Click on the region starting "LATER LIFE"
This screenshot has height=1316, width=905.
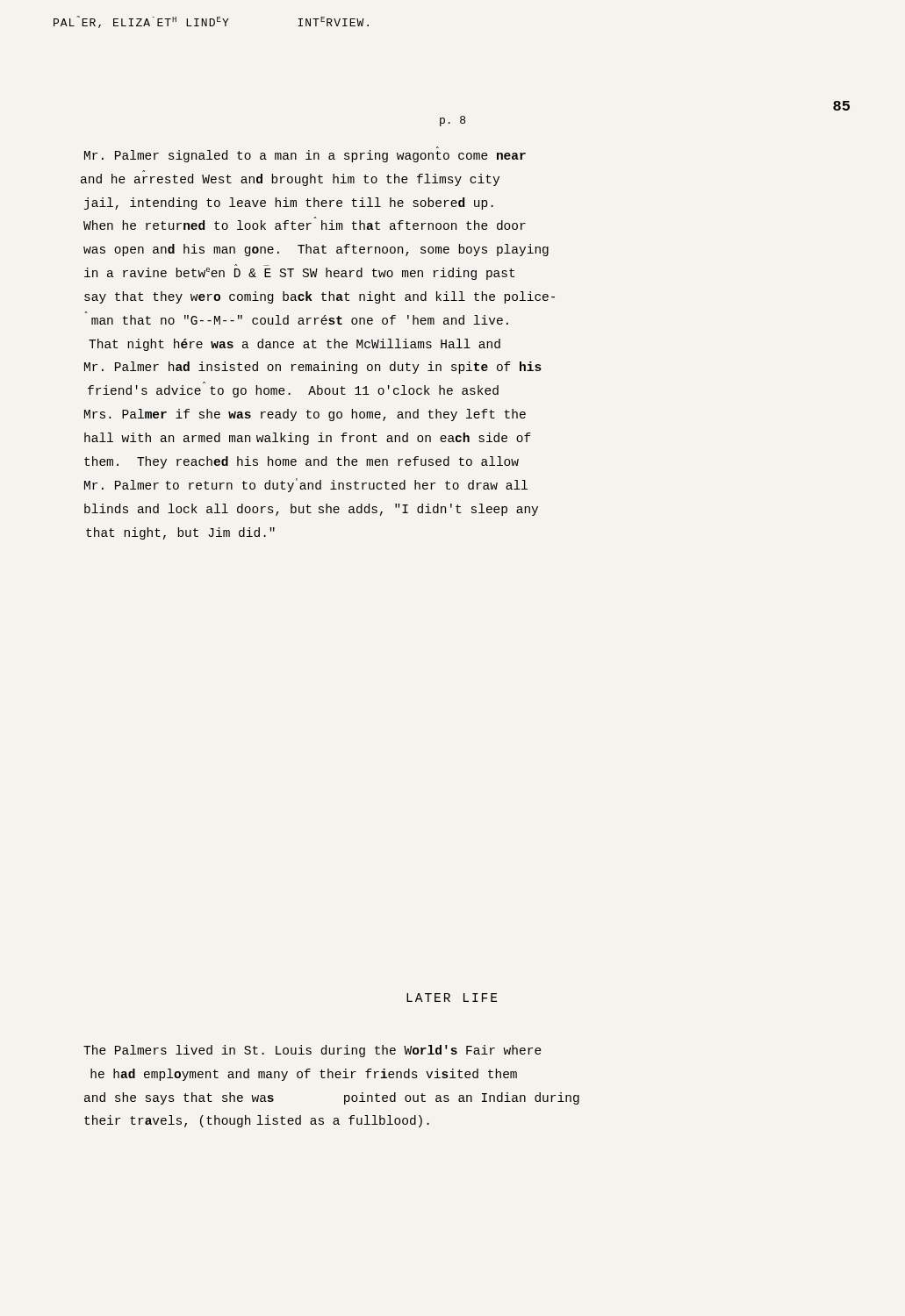[x=452, y=998]
